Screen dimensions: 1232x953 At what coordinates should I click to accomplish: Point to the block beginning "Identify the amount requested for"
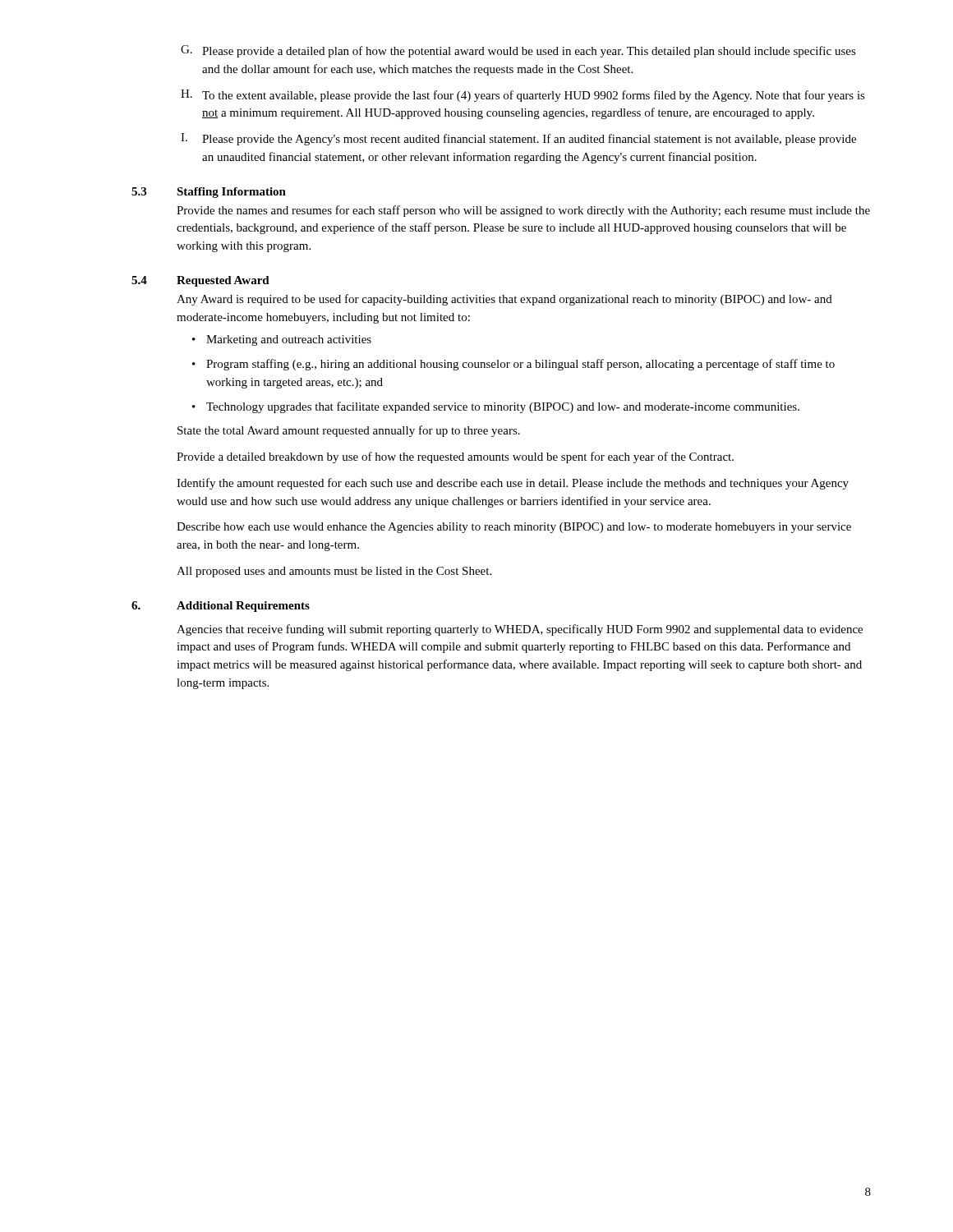tap(524, 492)
